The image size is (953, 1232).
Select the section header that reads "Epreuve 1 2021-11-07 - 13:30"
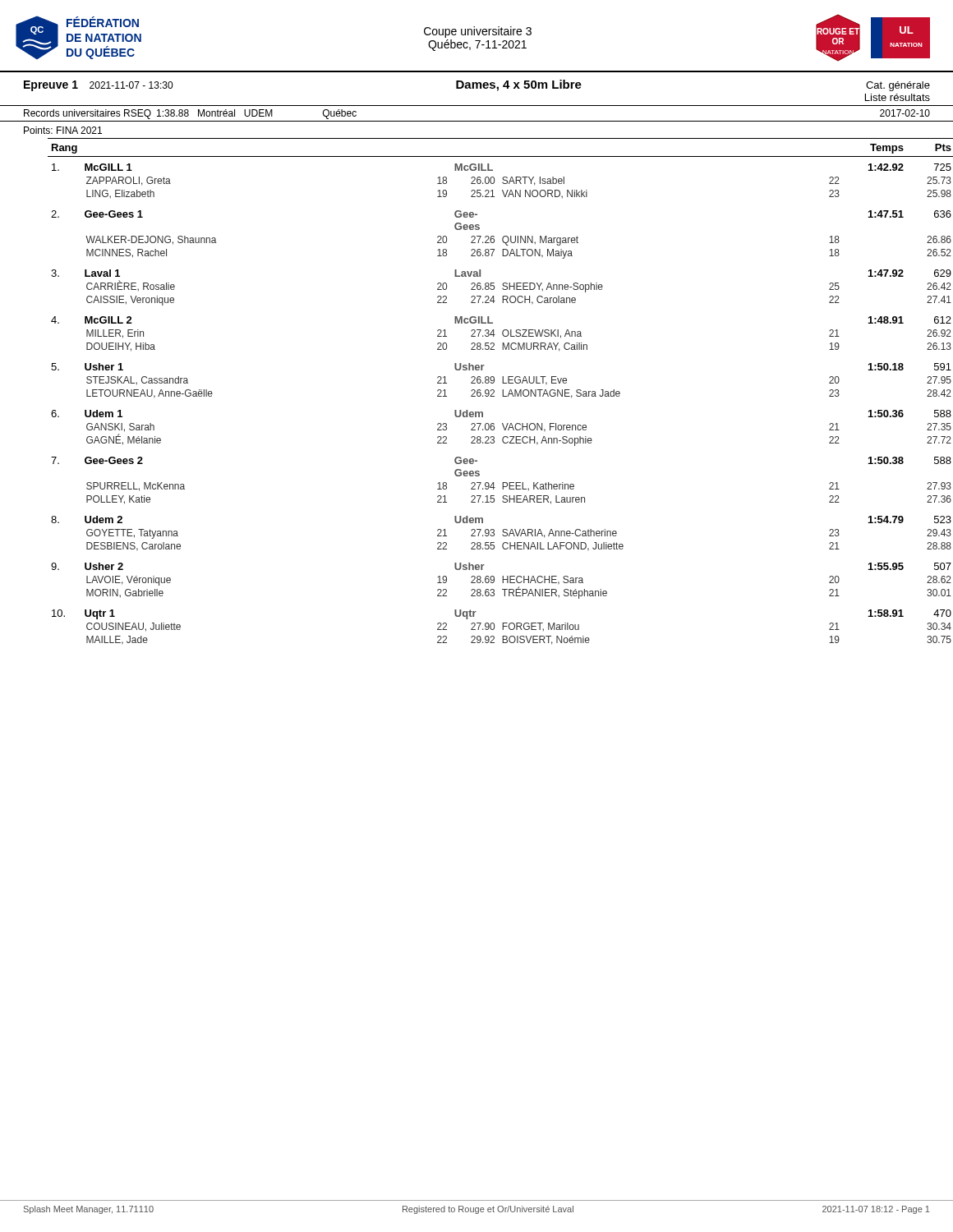pos(476,90)
